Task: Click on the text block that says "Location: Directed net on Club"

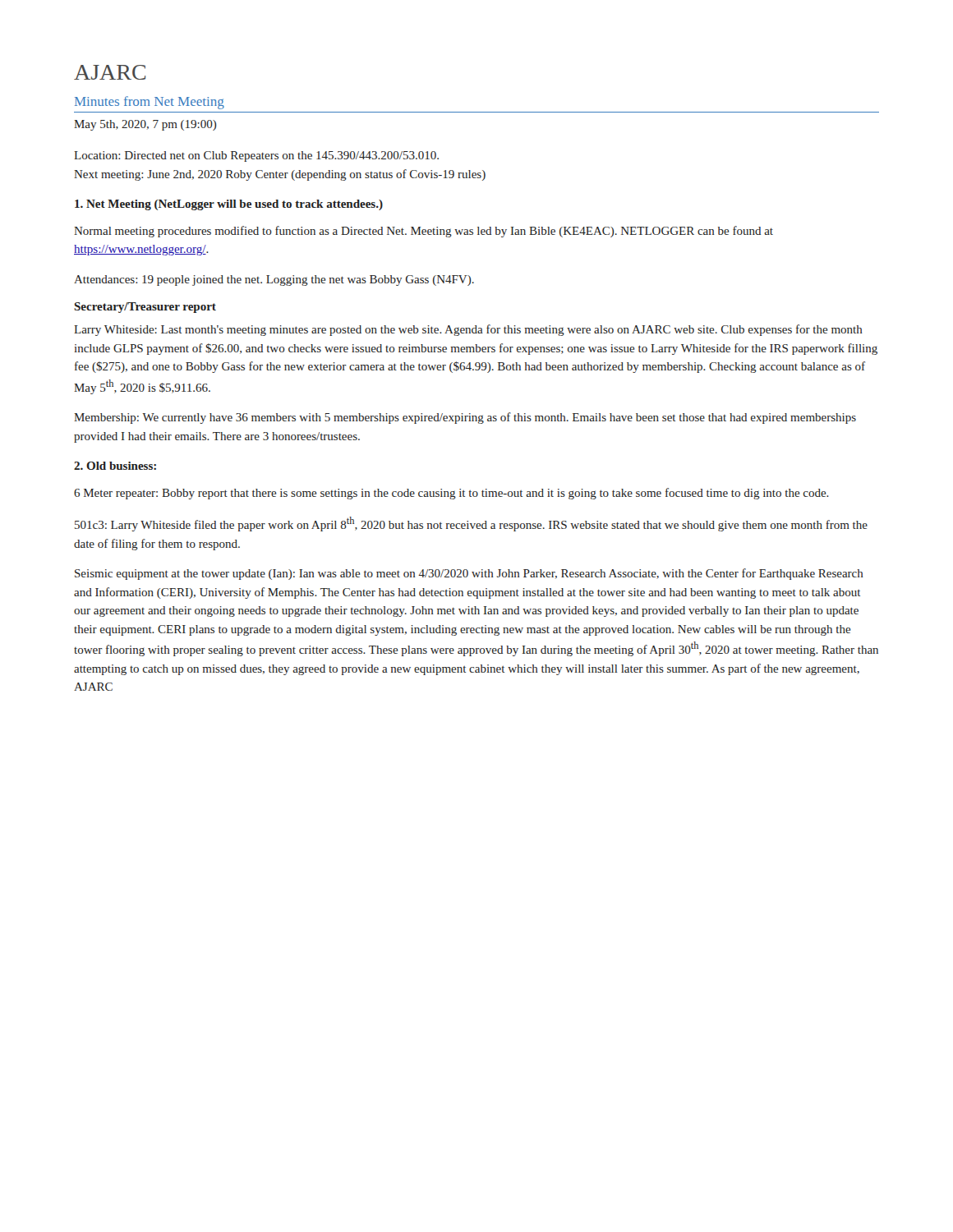Action: click(x=476, y=165)
